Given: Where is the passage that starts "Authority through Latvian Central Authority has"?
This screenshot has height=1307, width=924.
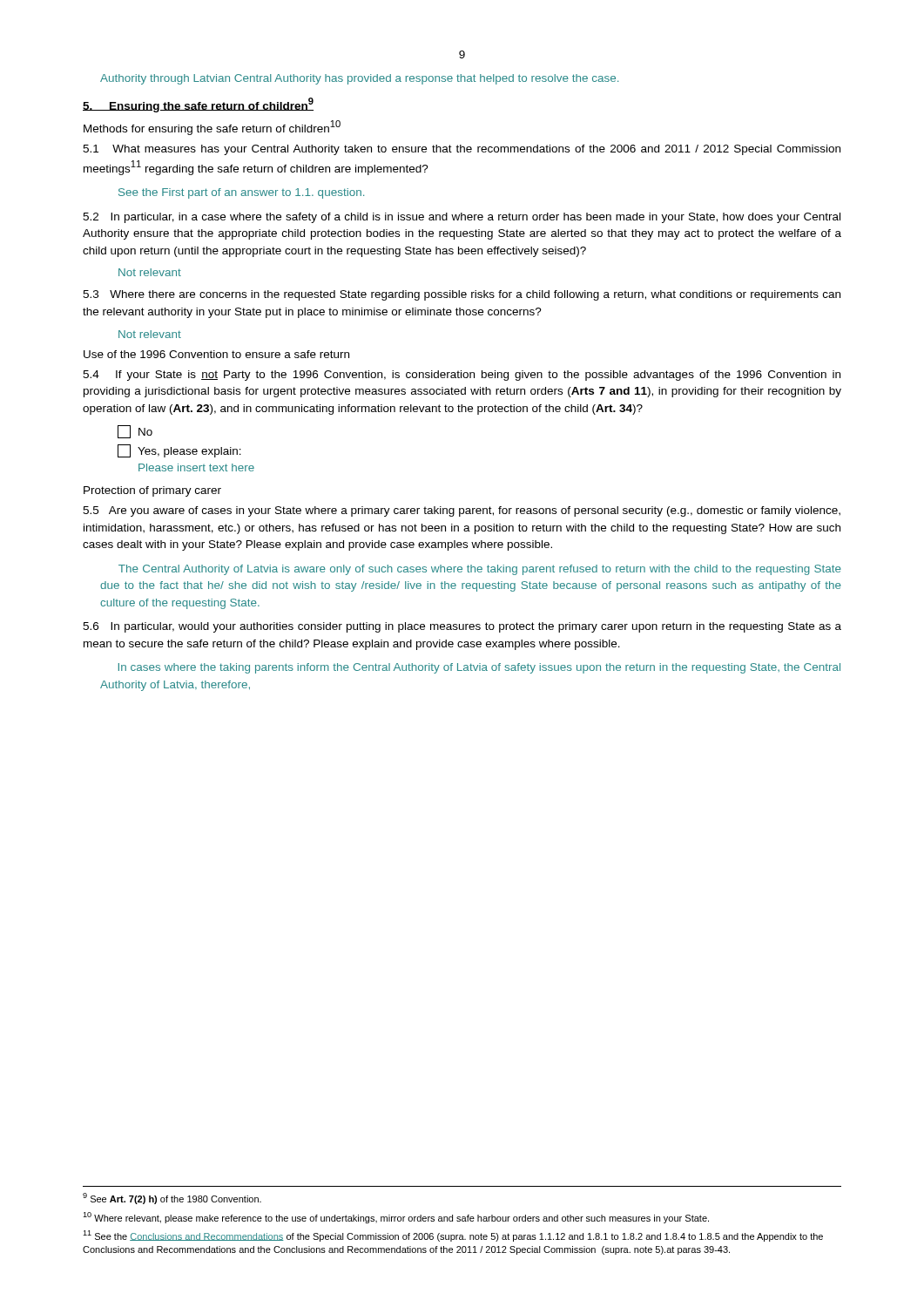Looking at the screenshot, I should click(x=360, y=78).
